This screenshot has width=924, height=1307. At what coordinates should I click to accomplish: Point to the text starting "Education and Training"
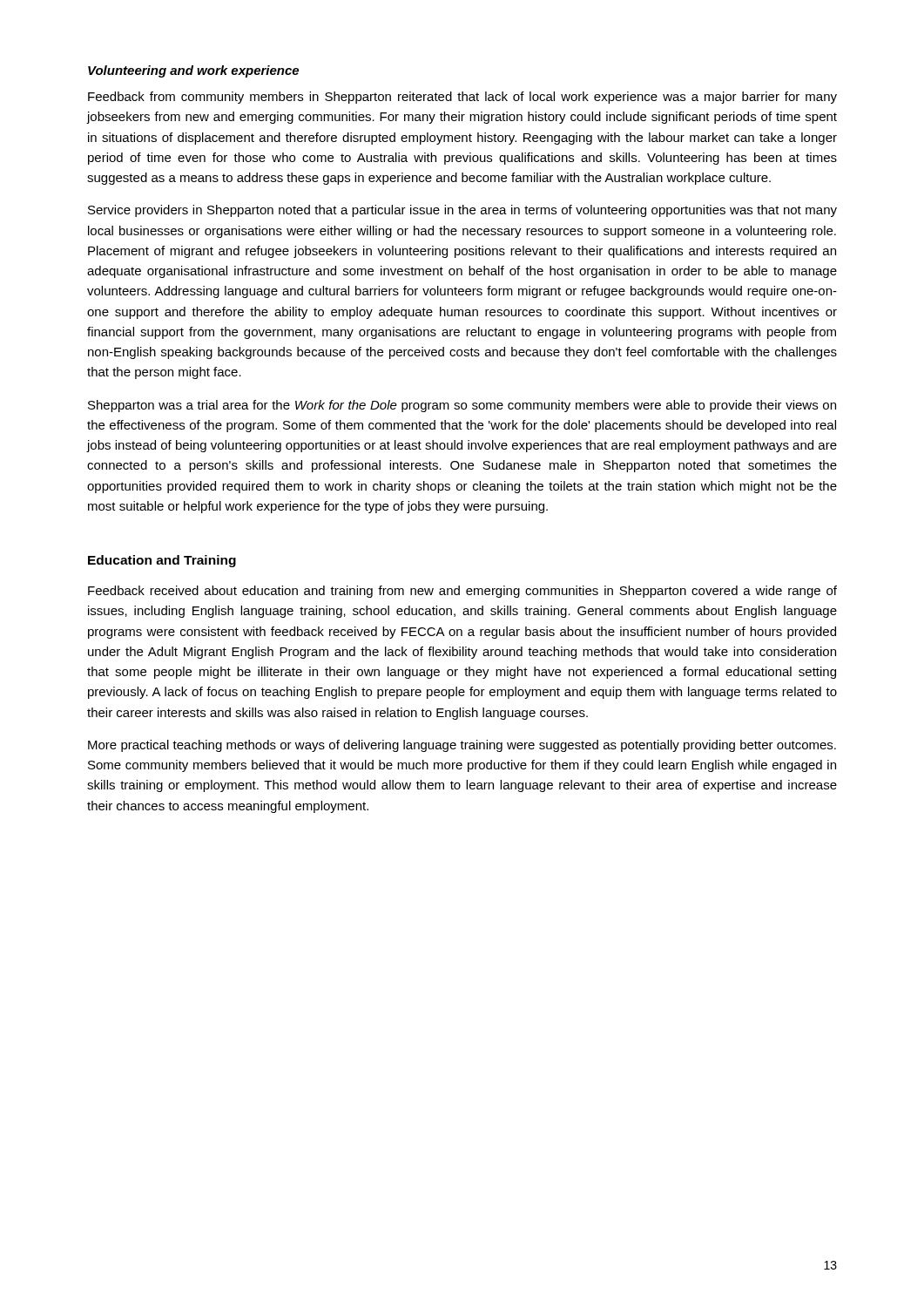[162, 560]
